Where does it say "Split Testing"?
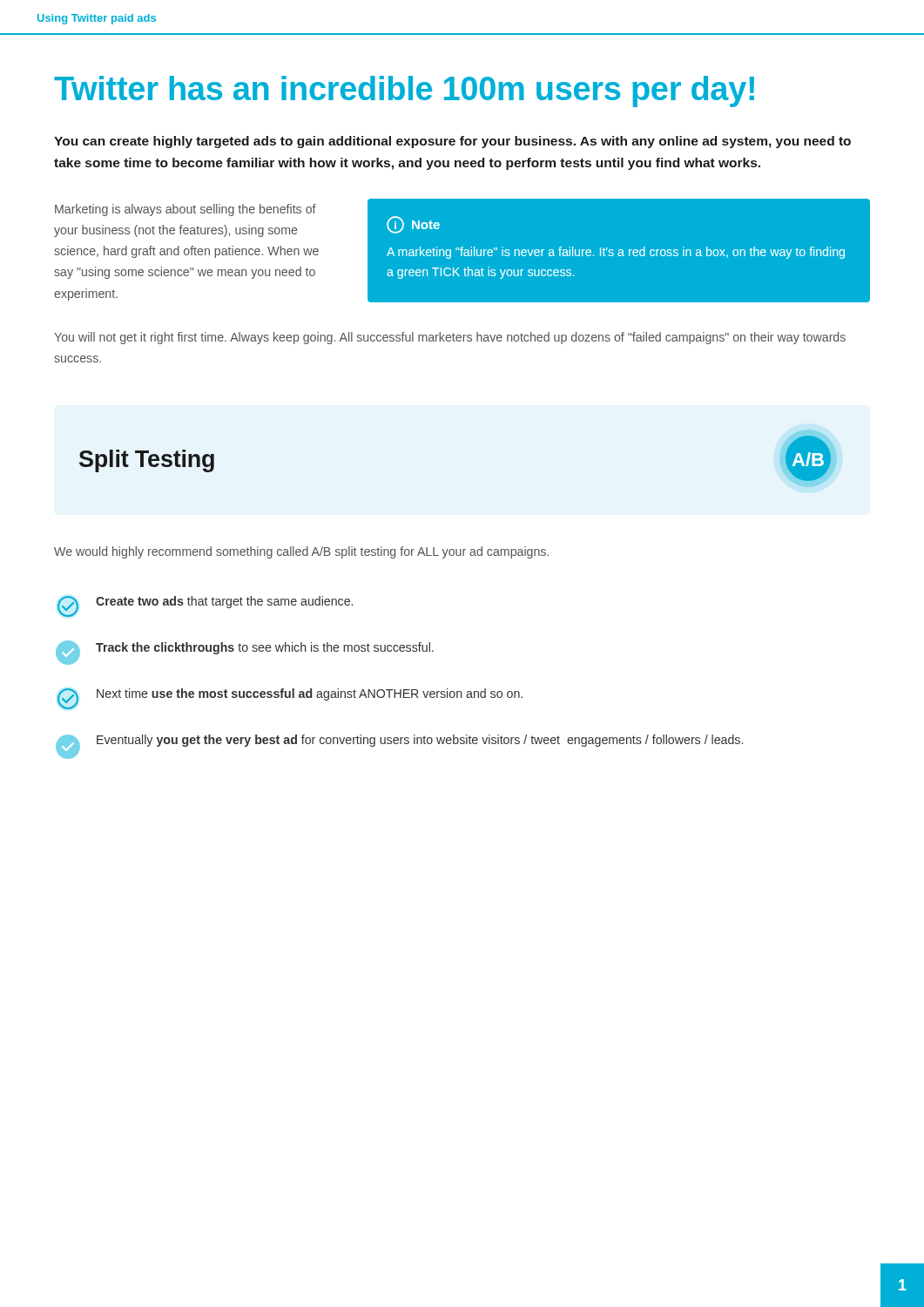Viewport: 924px width, 1307px height. (147, 460)
